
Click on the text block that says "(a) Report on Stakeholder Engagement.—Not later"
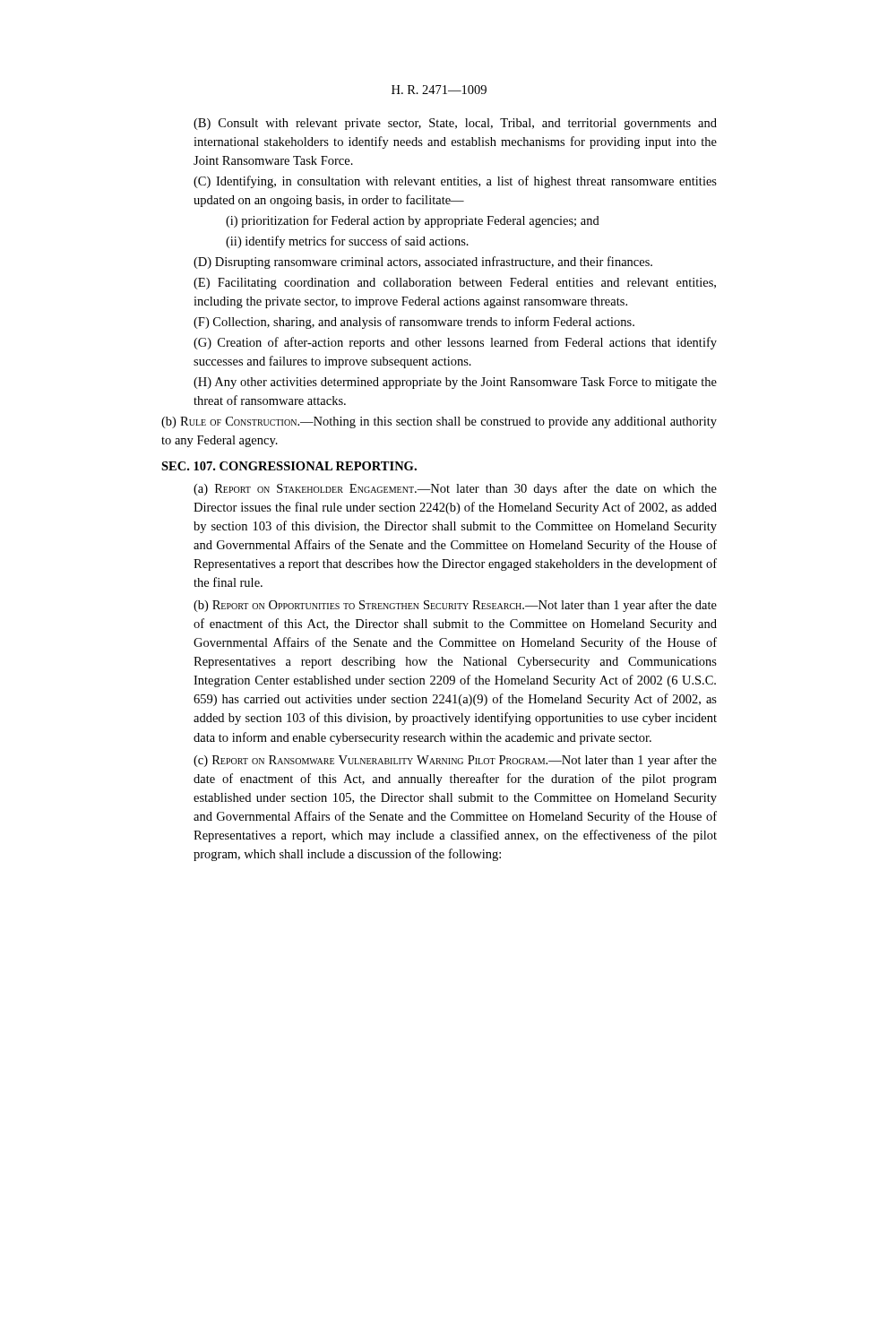click(x=455, y=536)
